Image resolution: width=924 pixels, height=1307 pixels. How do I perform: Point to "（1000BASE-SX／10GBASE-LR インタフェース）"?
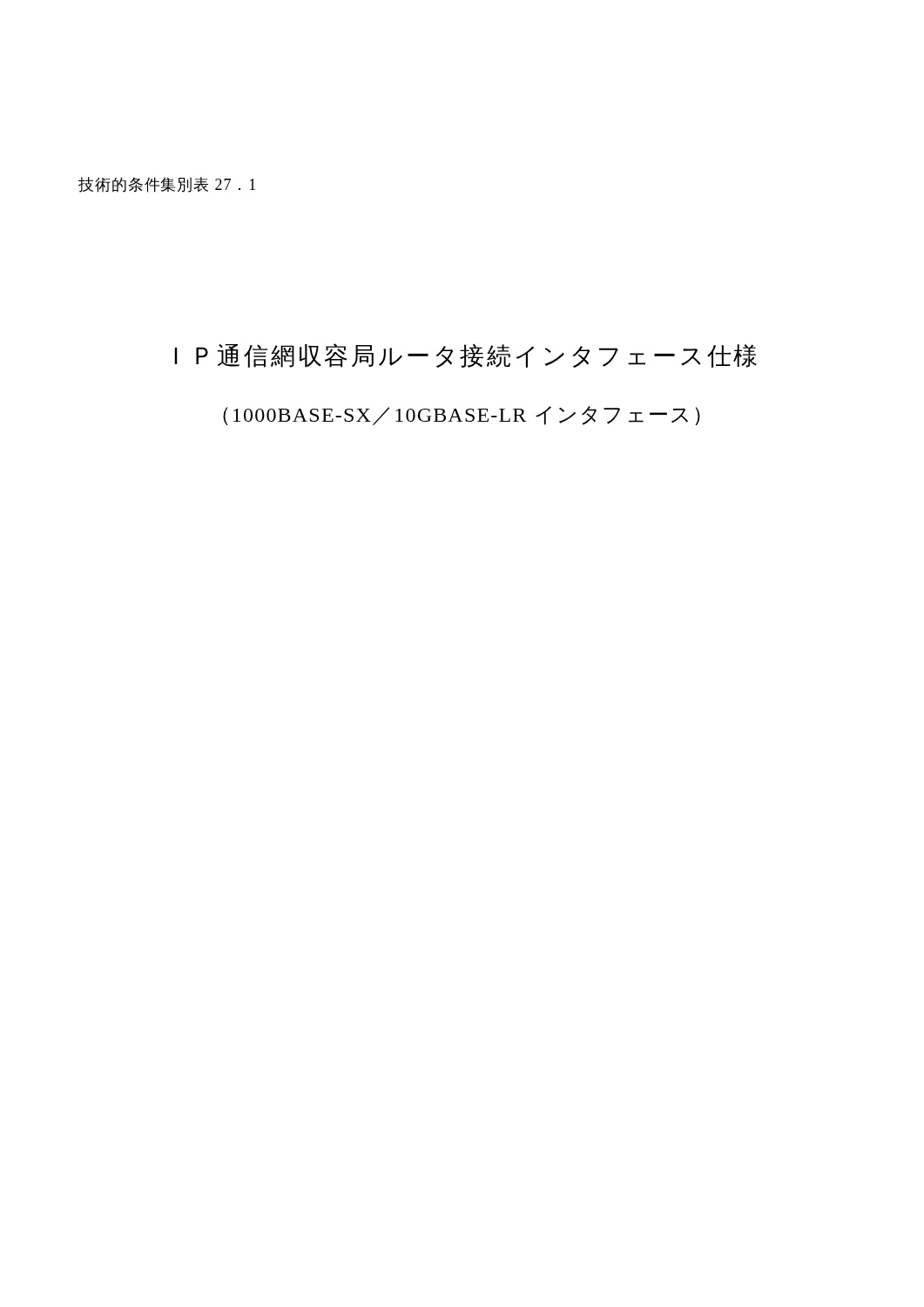point(462,415)
